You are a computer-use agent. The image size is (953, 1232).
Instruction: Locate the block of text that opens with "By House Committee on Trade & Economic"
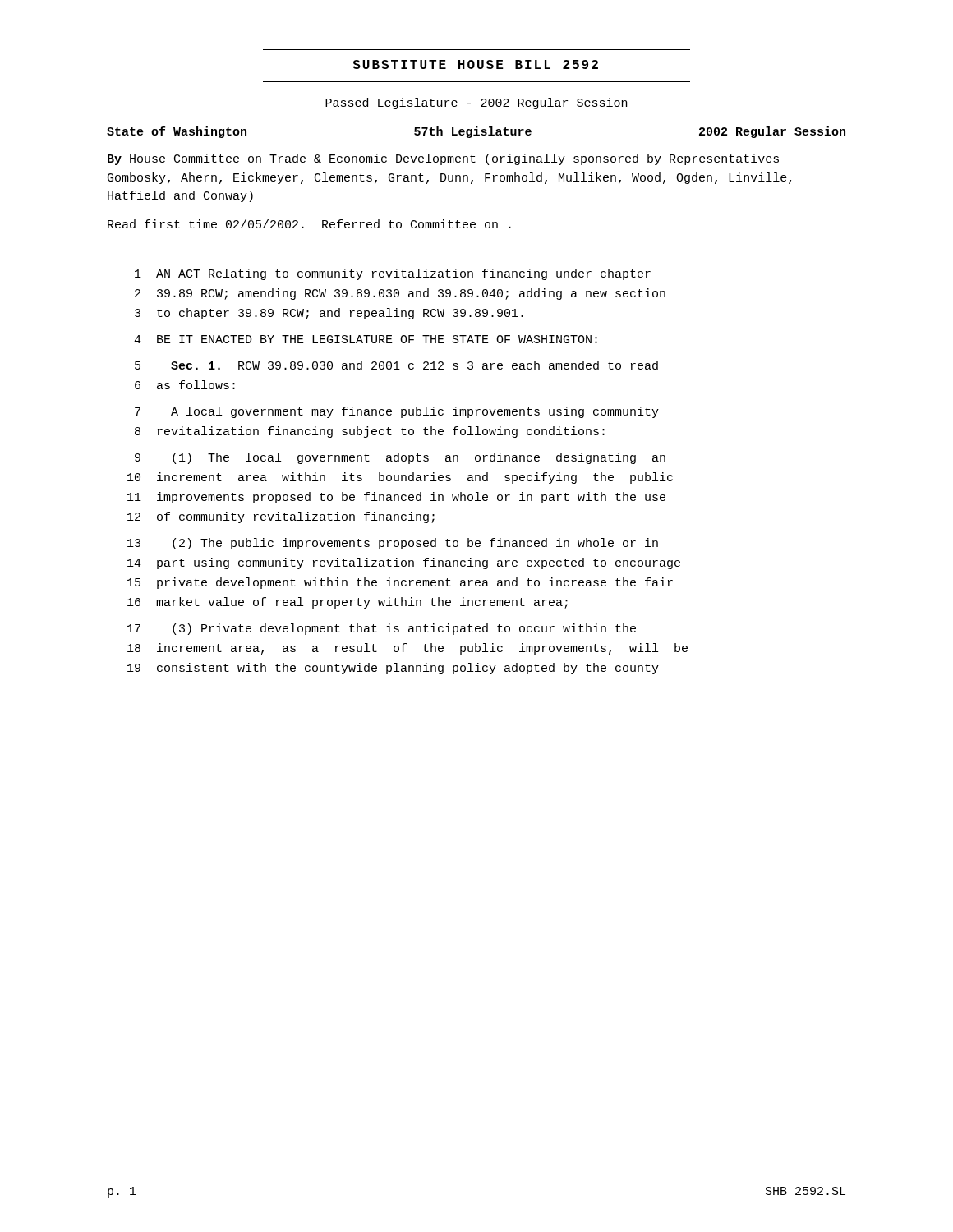click(451, 178)
